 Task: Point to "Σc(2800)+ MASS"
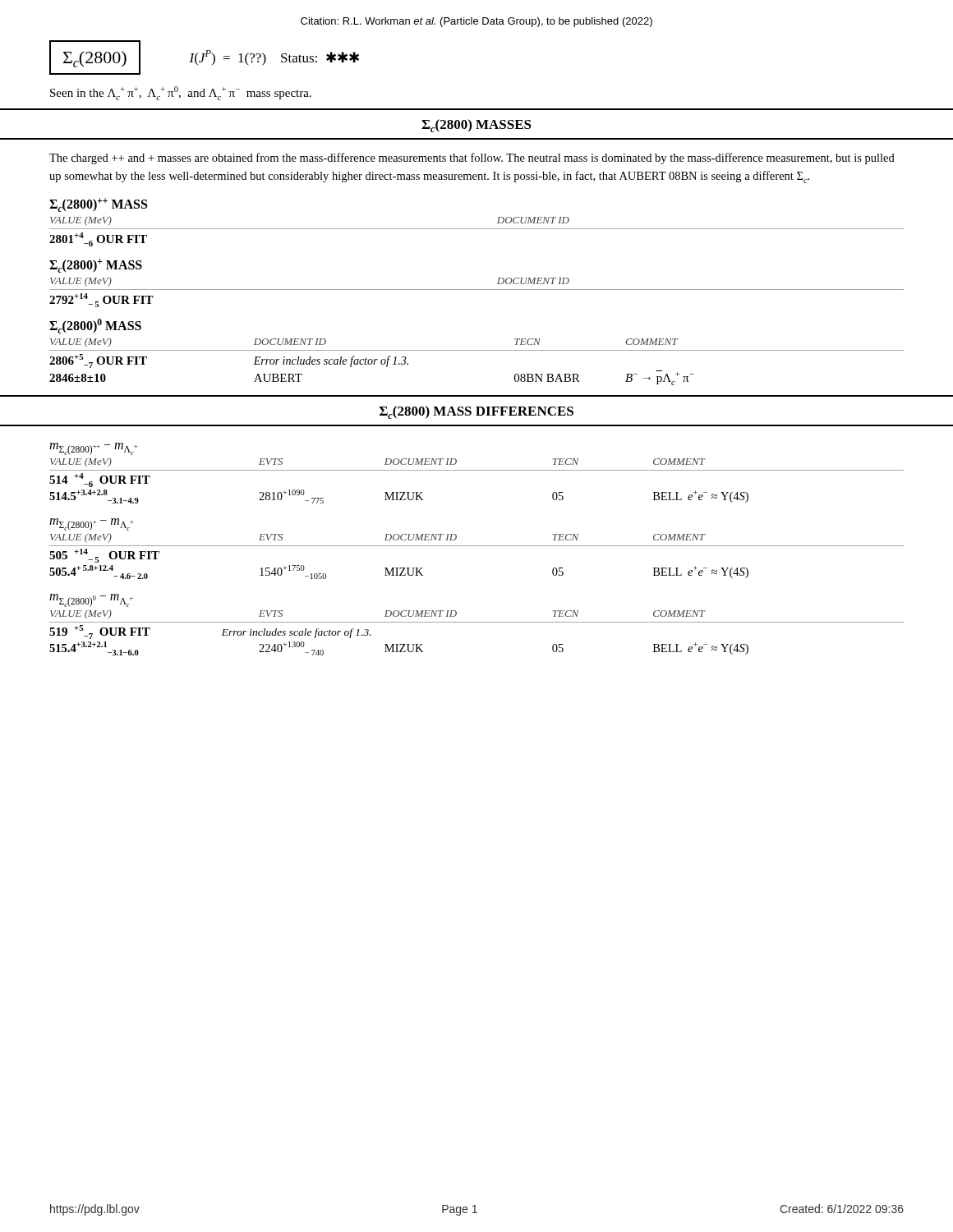[96, 265]
